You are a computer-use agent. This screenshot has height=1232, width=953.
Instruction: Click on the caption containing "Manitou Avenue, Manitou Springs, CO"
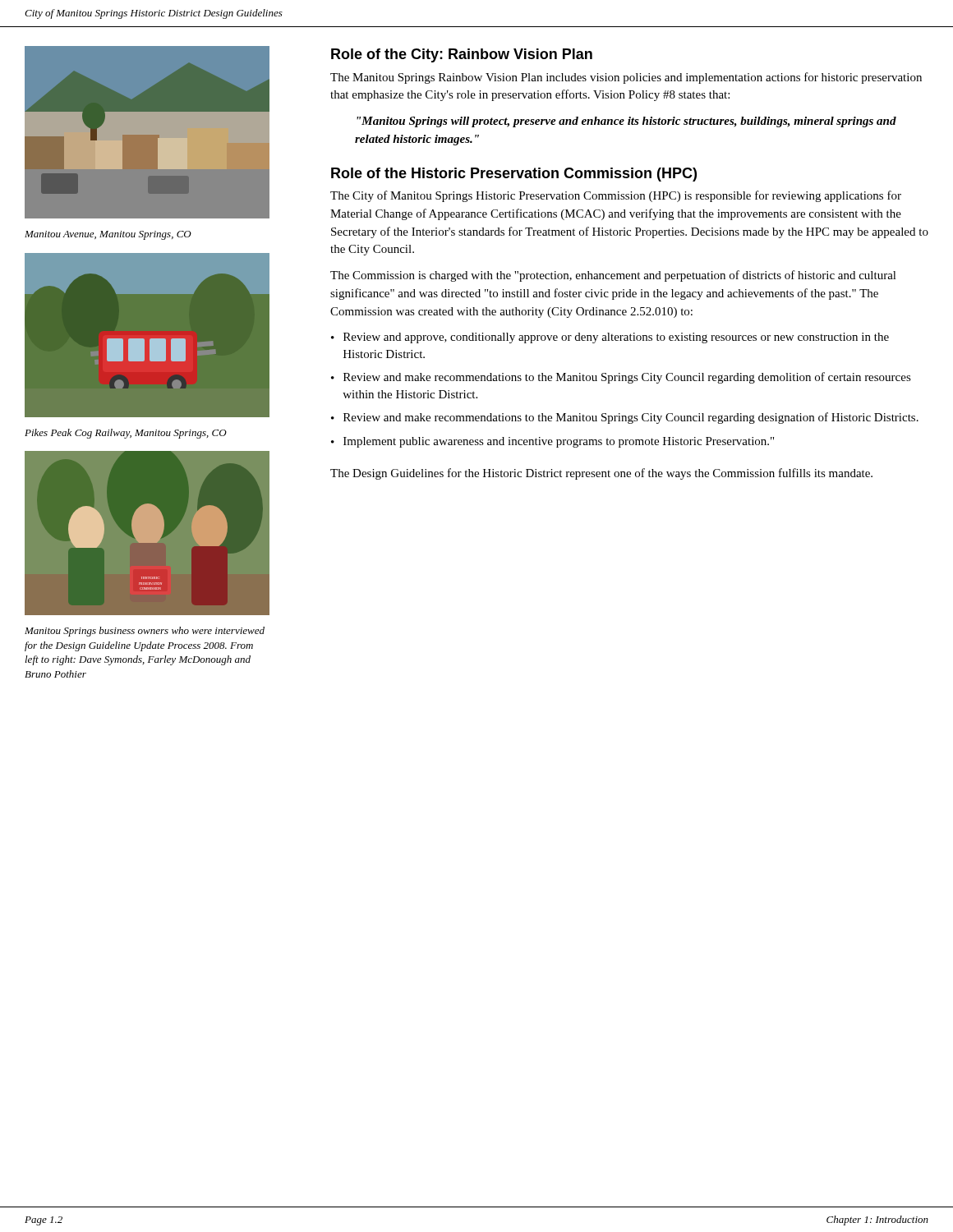pos(108,234)
